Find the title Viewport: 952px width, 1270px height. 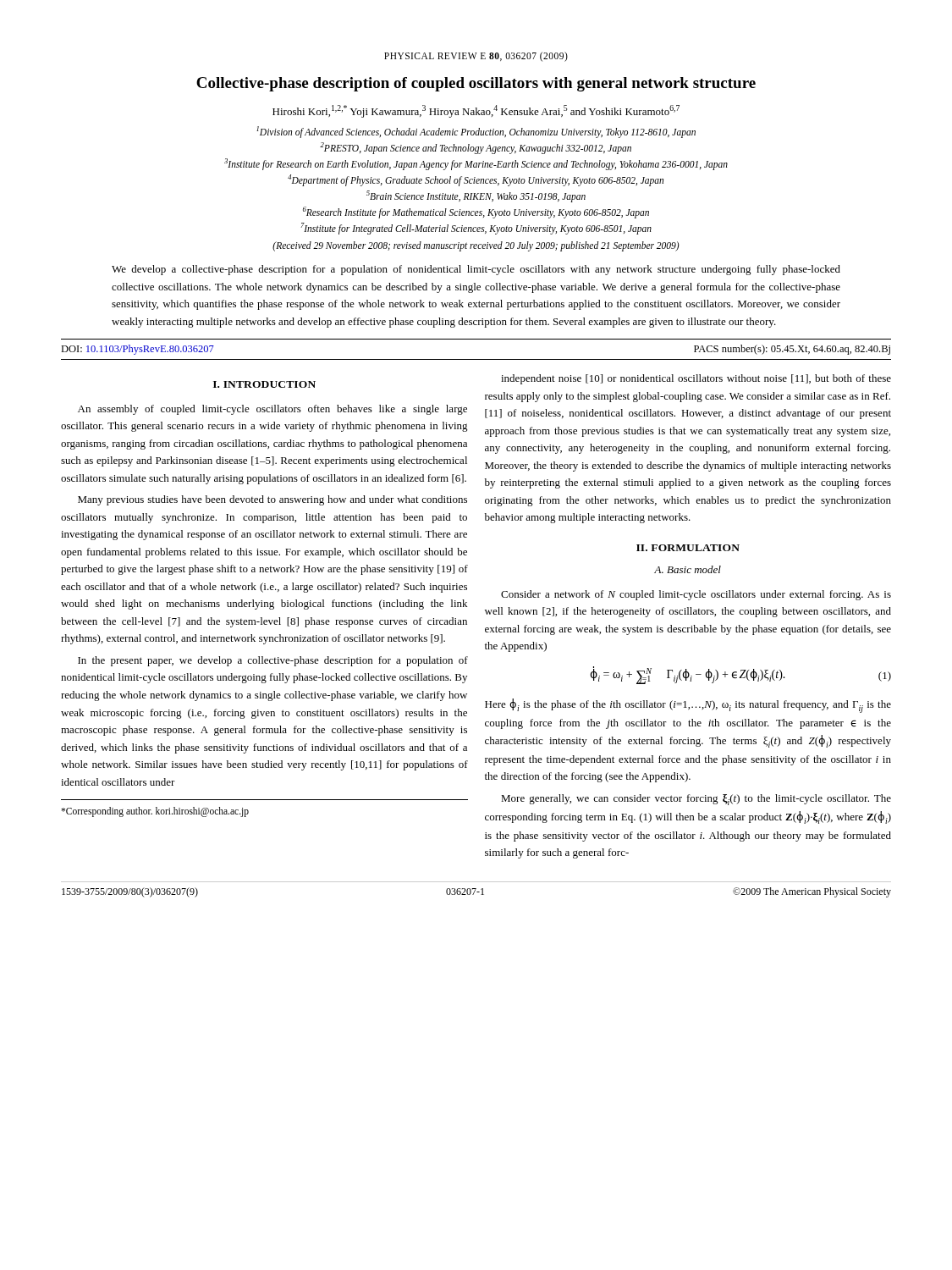point(476,83)
